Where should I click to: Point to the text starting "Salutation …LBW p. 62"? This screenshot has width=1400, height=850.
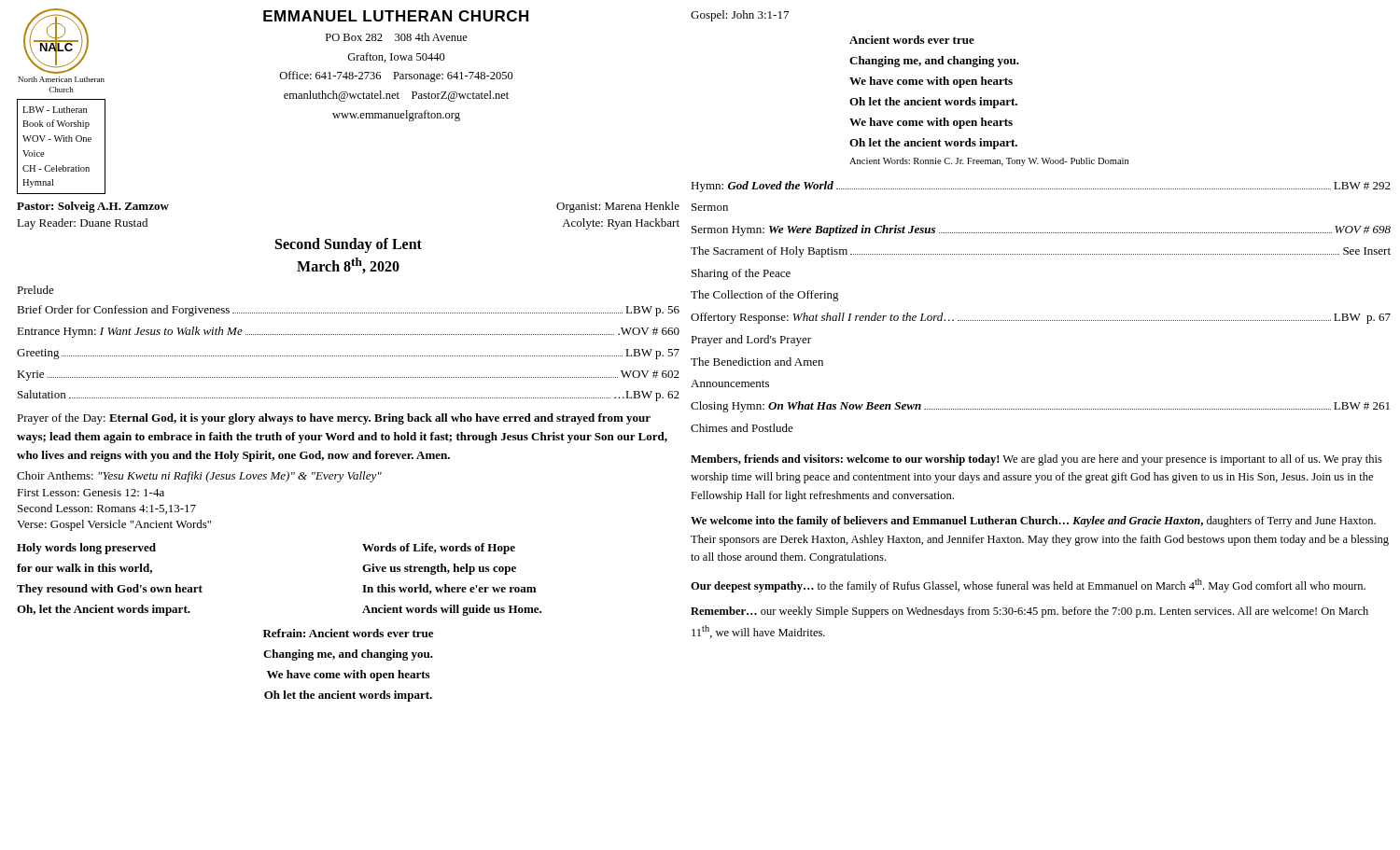348,395
